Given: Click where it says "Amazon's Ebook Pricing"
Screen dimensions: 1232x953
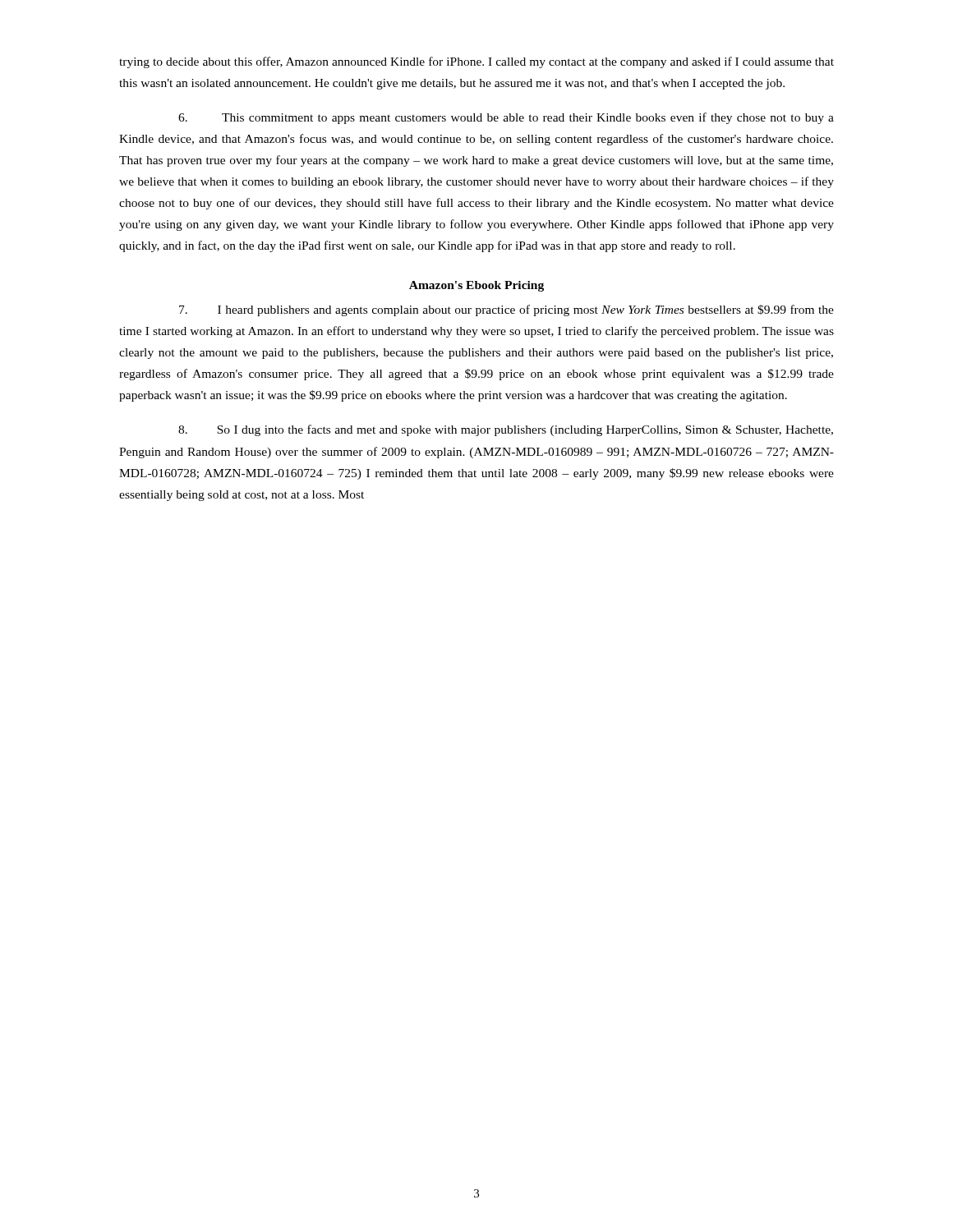Looking at the screenshot, I should coord(476,285).
